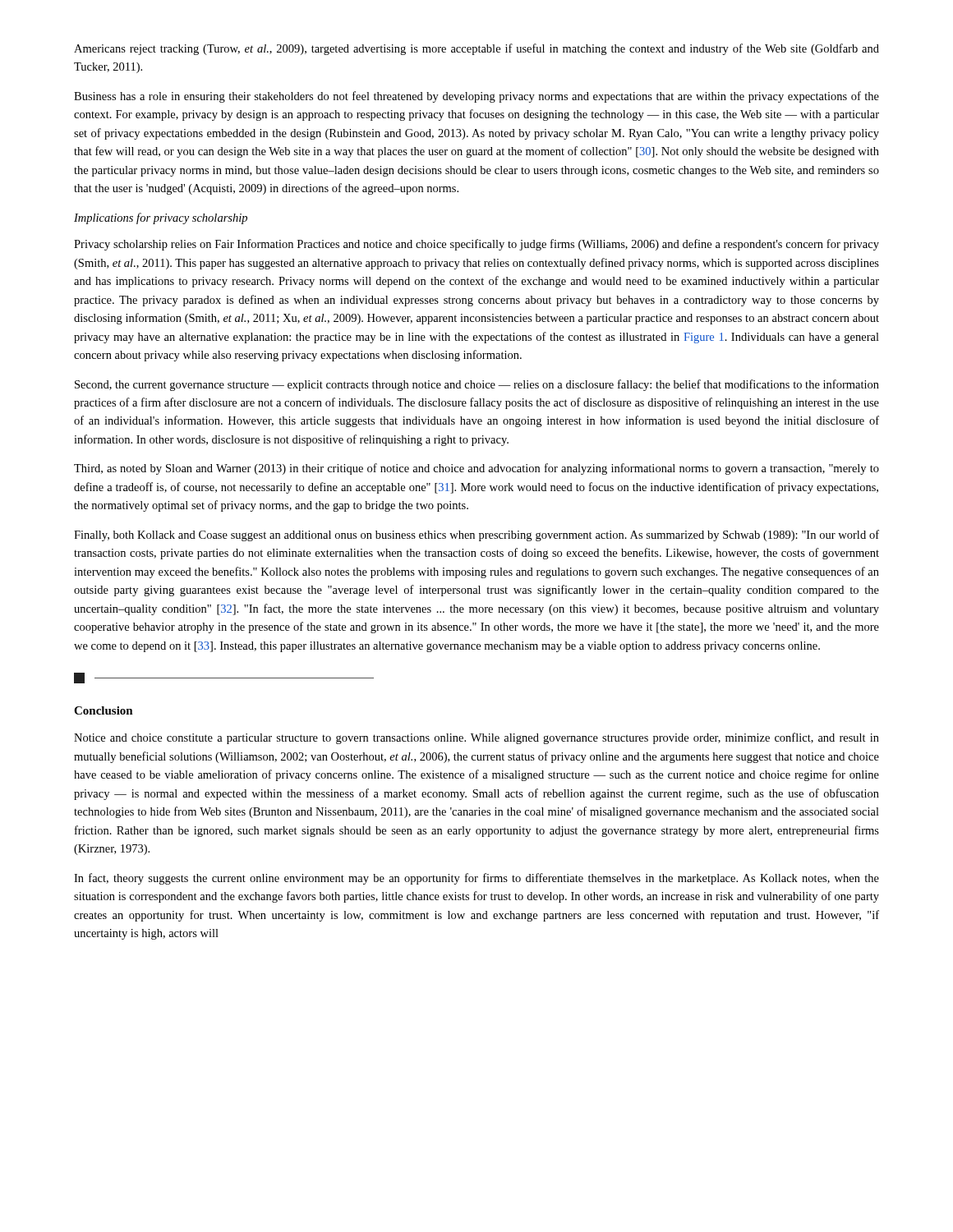
Task: Point to the block beginning "Second, the current governance structure — explicit"
Action: click(476, 412)
